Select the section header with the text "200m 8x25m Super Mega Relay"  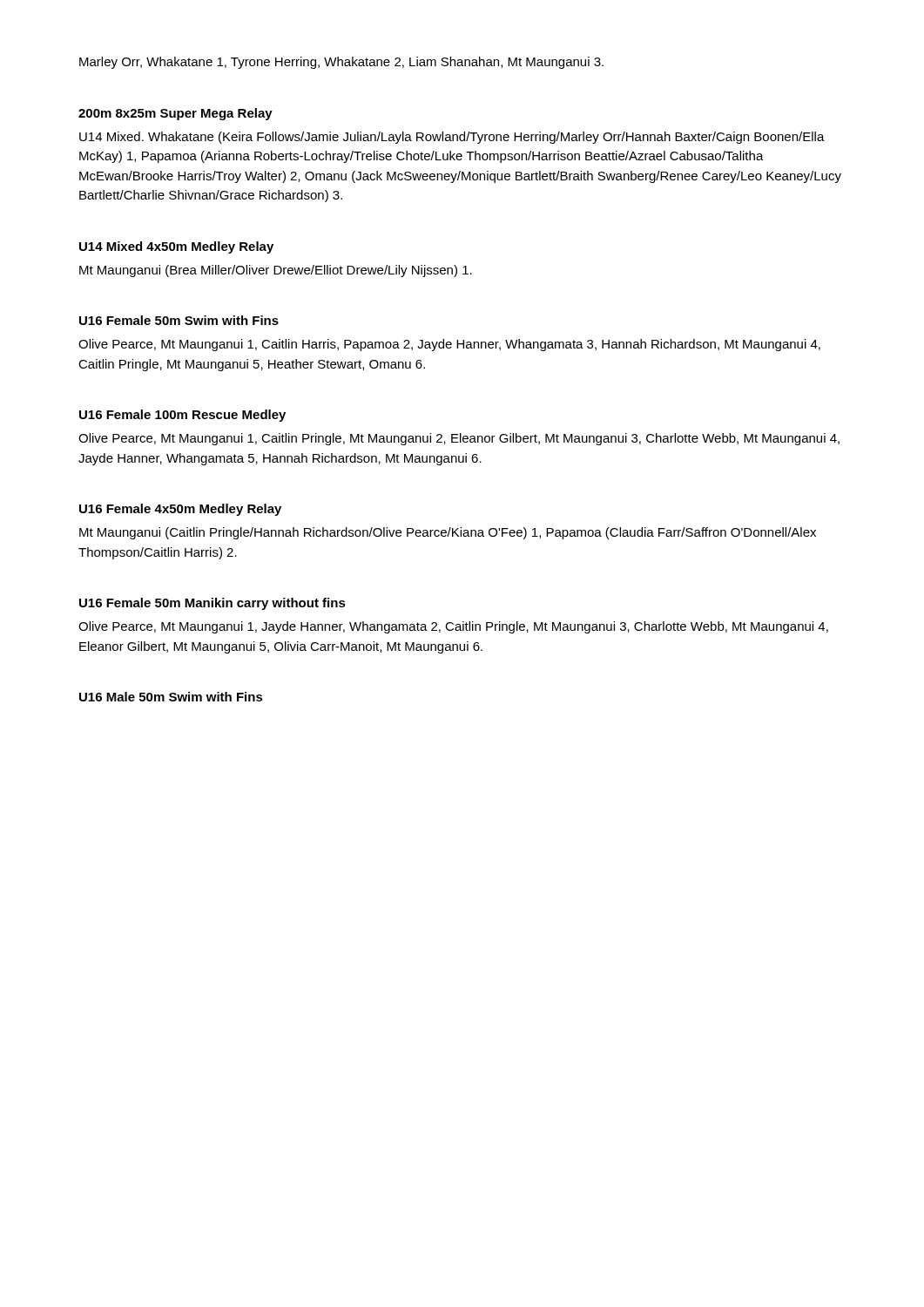coord(175,112)
